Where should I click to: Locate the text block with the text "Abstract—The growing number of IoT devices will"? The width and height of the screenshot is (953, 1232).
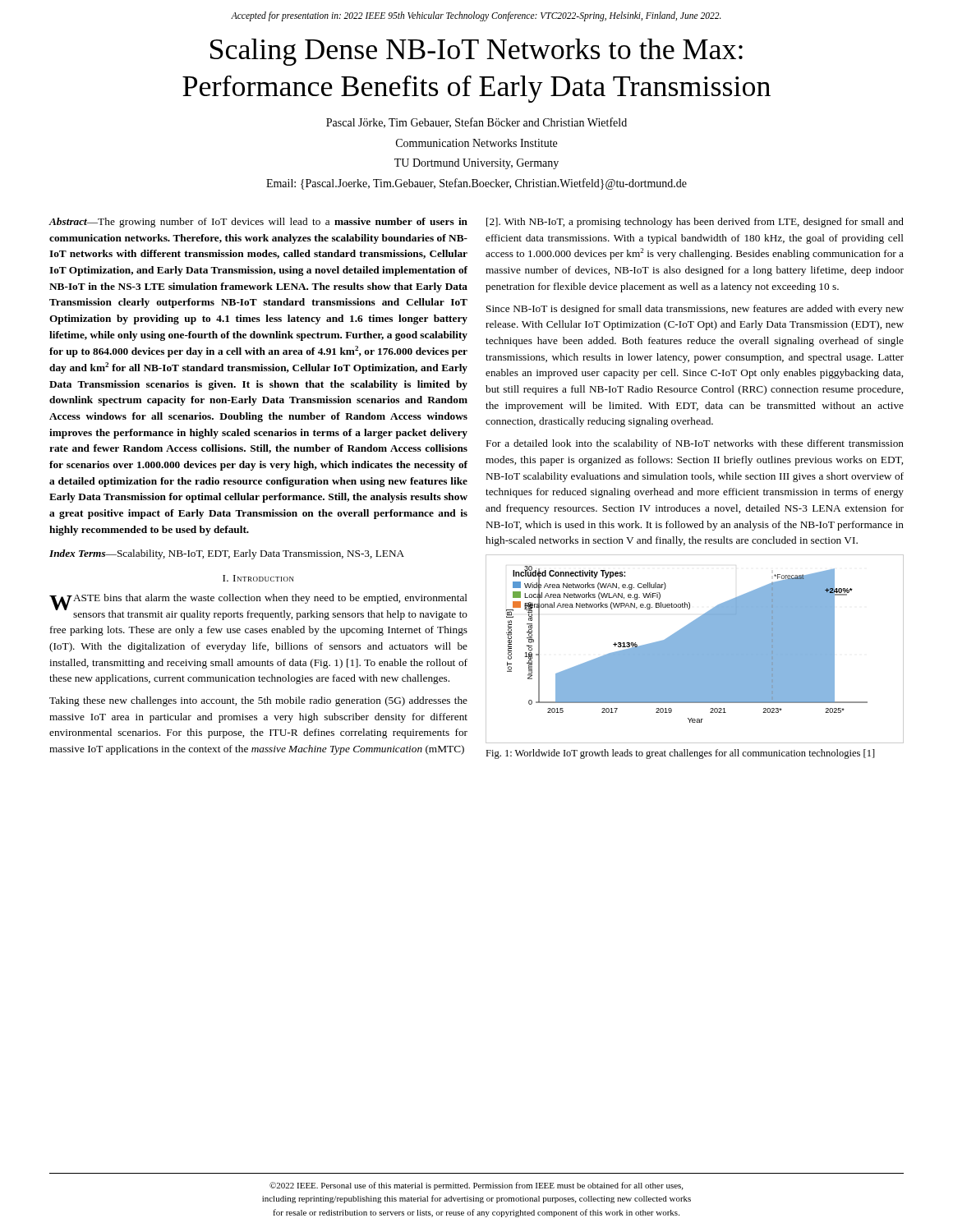pyautogui.click(x=258, y=375)
